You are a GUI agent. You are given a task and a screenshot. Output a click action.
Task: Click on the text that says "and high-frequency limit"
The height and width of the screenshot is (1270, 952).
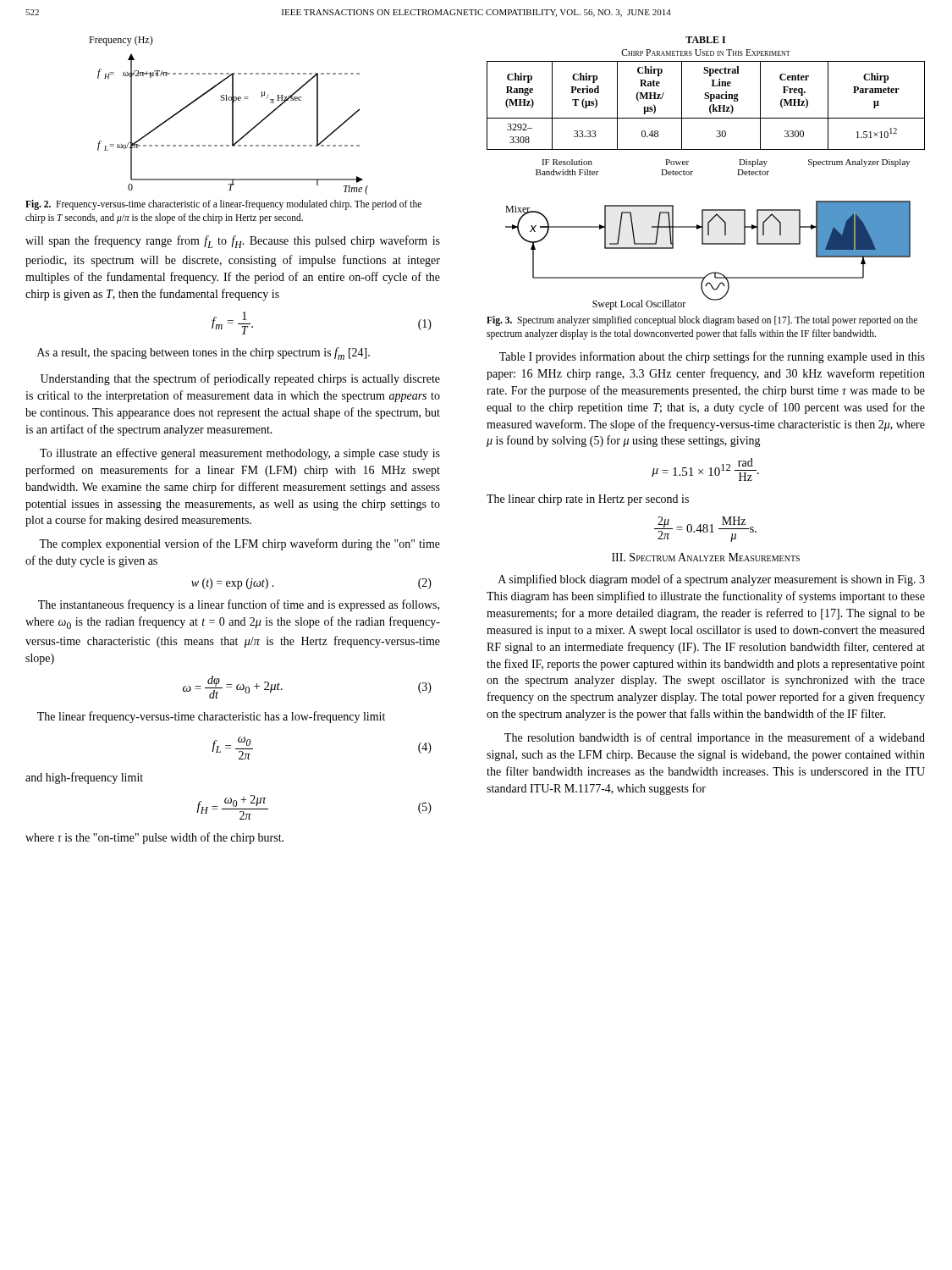[x=84, y=777]
